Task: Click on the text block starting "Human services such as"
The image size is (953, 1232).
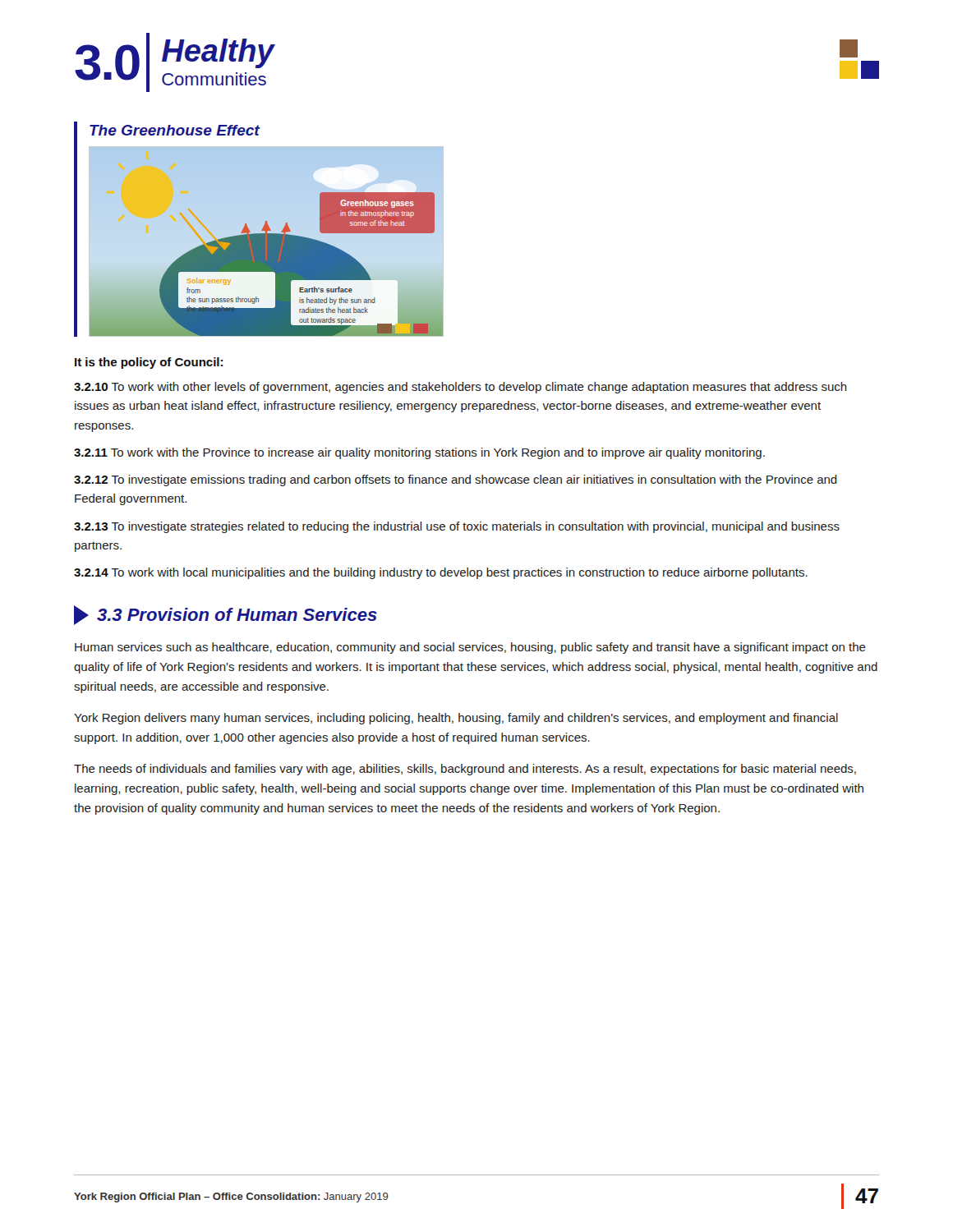Action: point(476,667)
